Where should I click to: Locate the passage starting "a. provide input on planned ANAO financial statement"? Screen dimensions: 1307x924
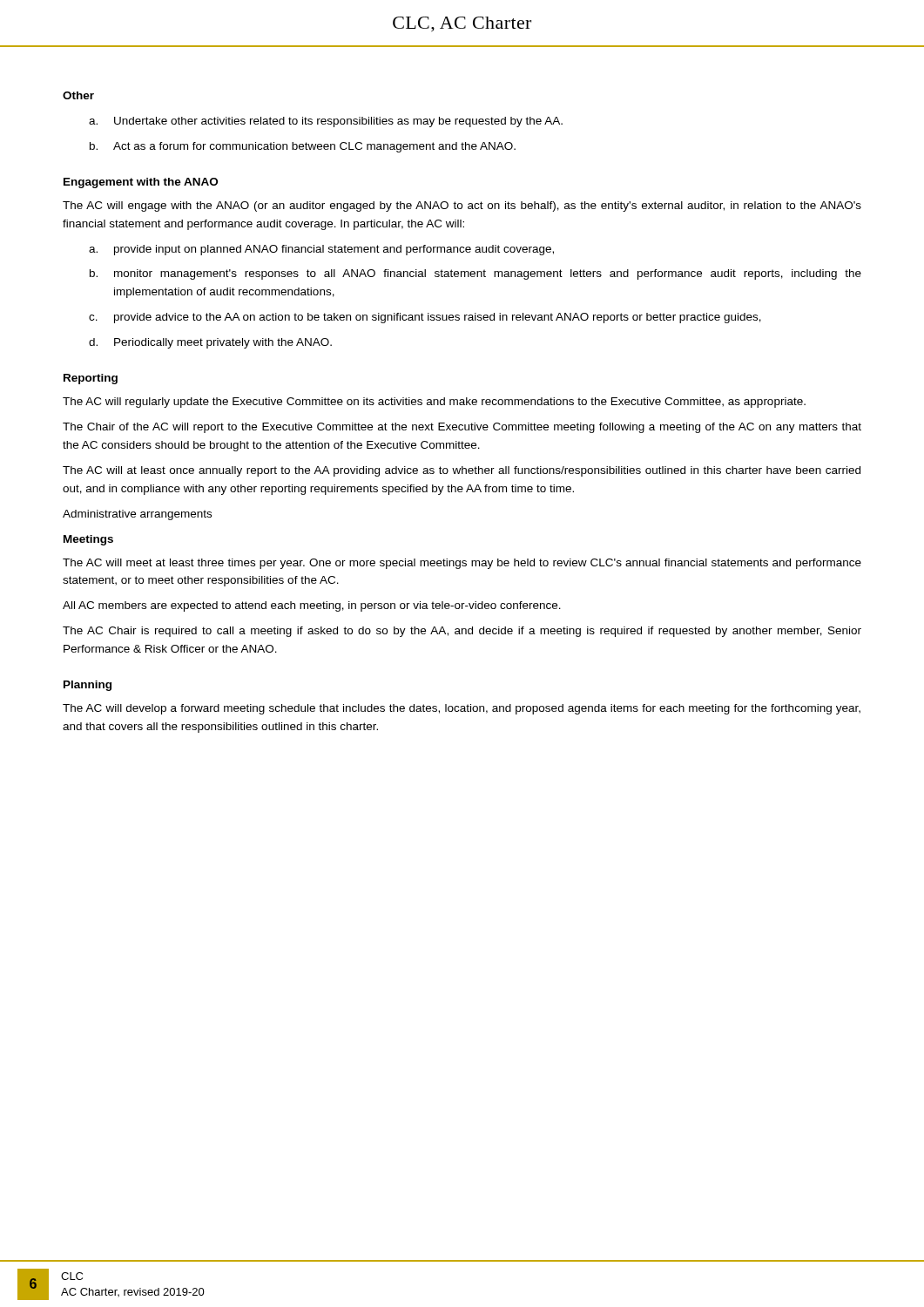475,249
